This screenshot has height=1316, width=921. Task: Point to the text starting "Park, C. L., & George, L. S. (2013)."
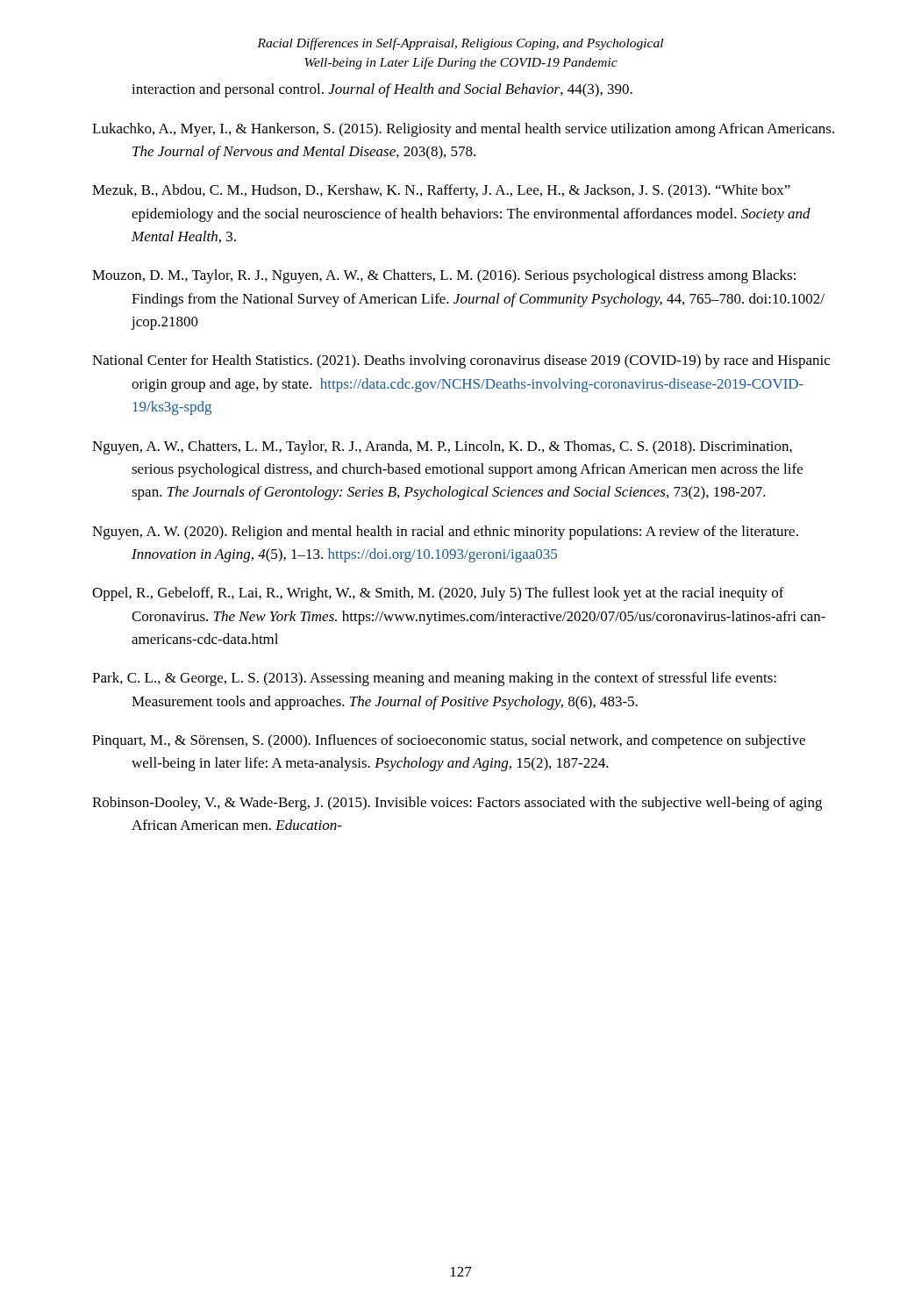click(x=435, y=690)
